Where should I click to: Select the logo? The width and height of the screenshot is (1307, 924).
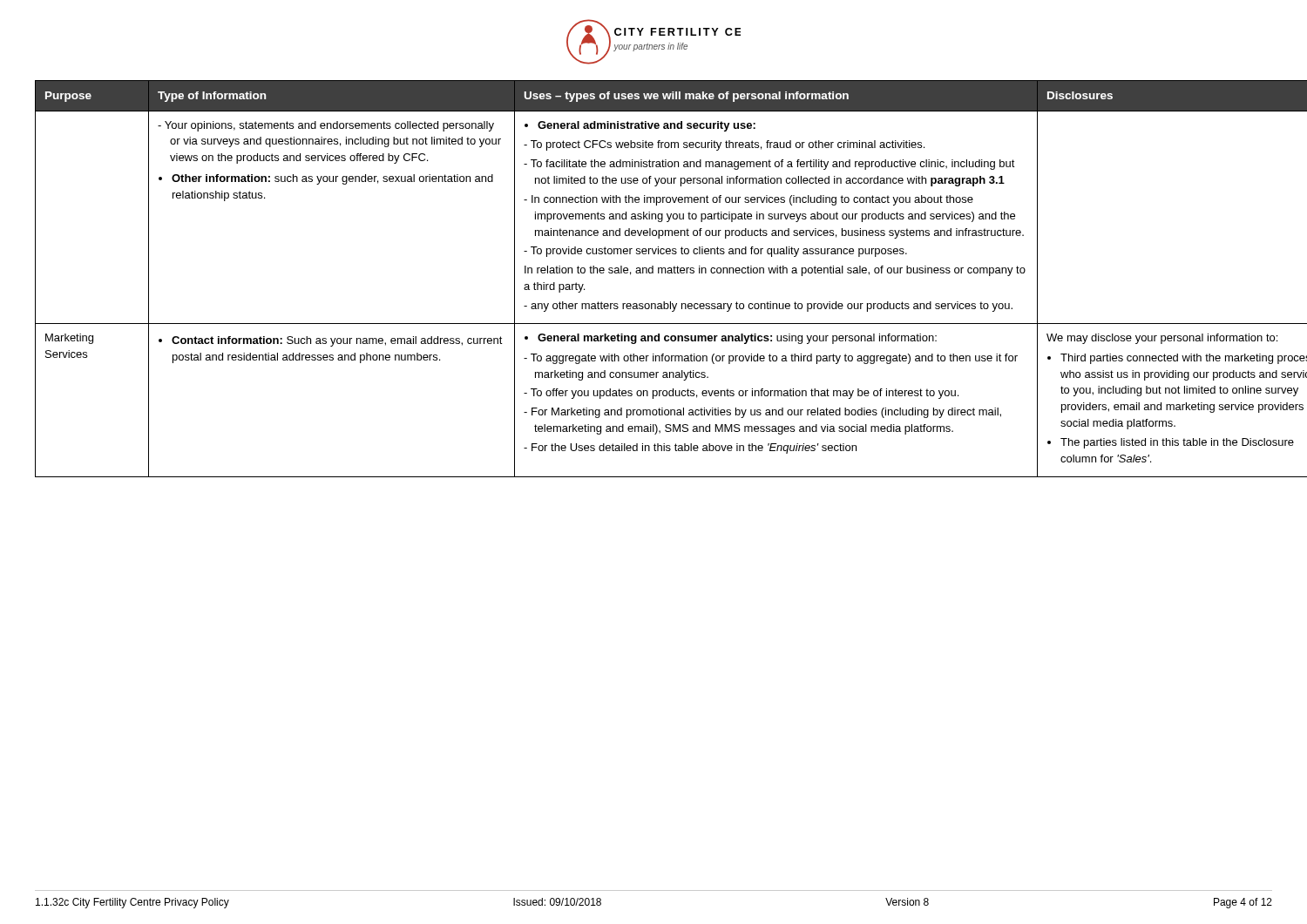pos(654,42)
